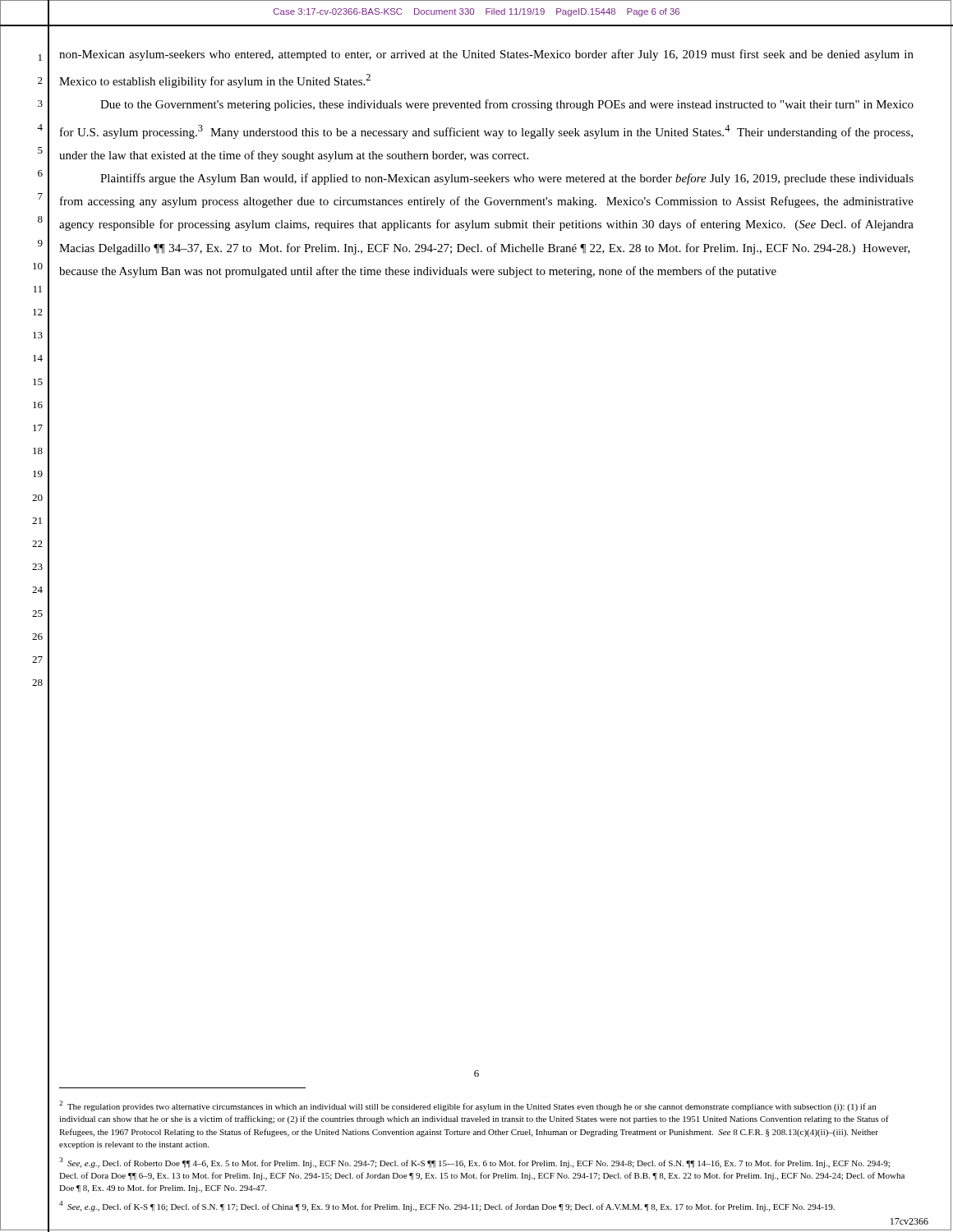This screenshot has height=1232, width=953.
Task: Point to the block starting "4 See, e.g., Decl. of K-S ¶"
Action: 447,1205
